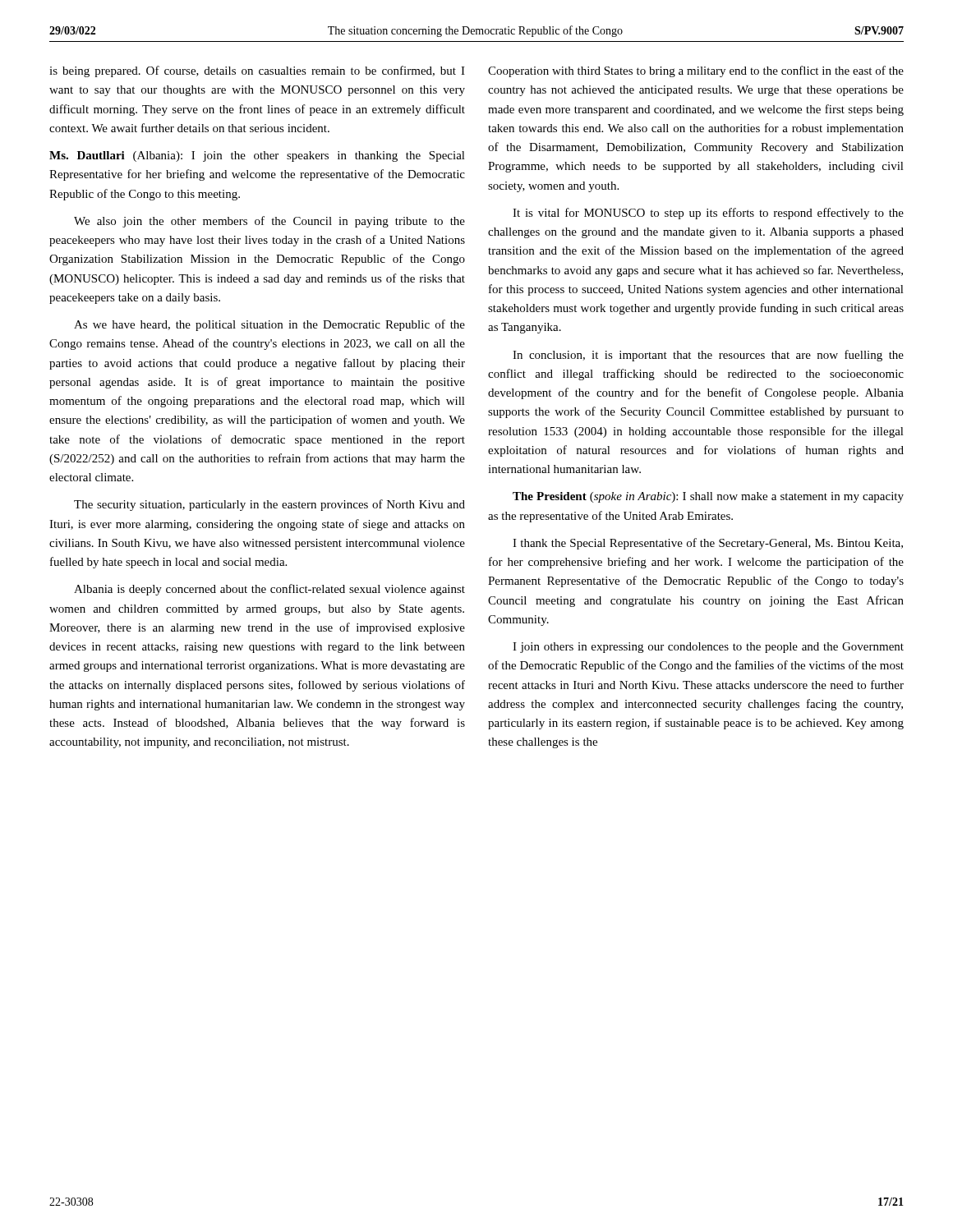Image resolution: width=953 pixels, height=1232 pixels.
Task: Locate the text starting "Ms. Dautllari (Albania): I join"
Action: pos(257,175)
